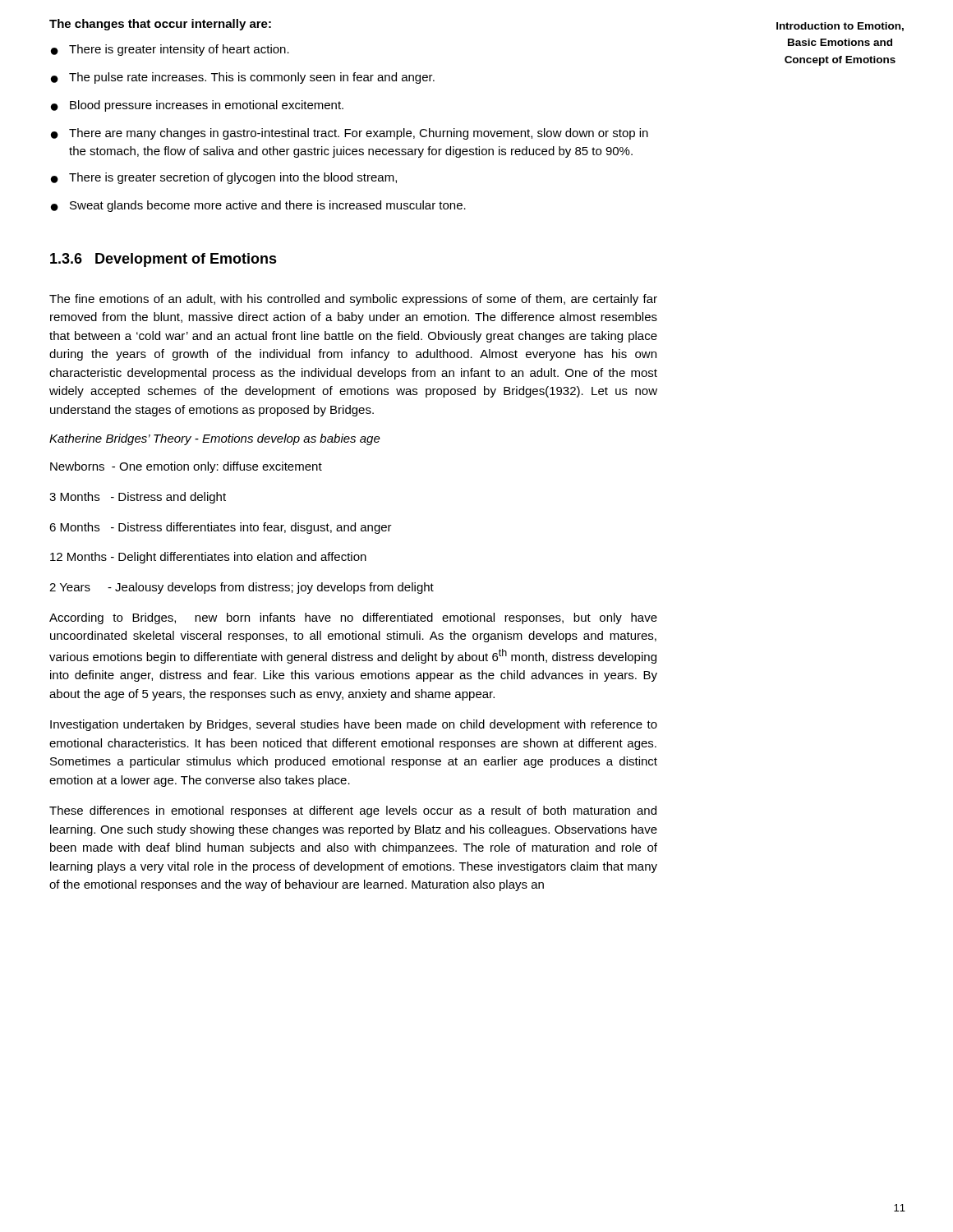Viewport: 953px width, 1232px height.
Task: Find the text containing "3 Months - Distress and delight"
Action: [138, 498]
